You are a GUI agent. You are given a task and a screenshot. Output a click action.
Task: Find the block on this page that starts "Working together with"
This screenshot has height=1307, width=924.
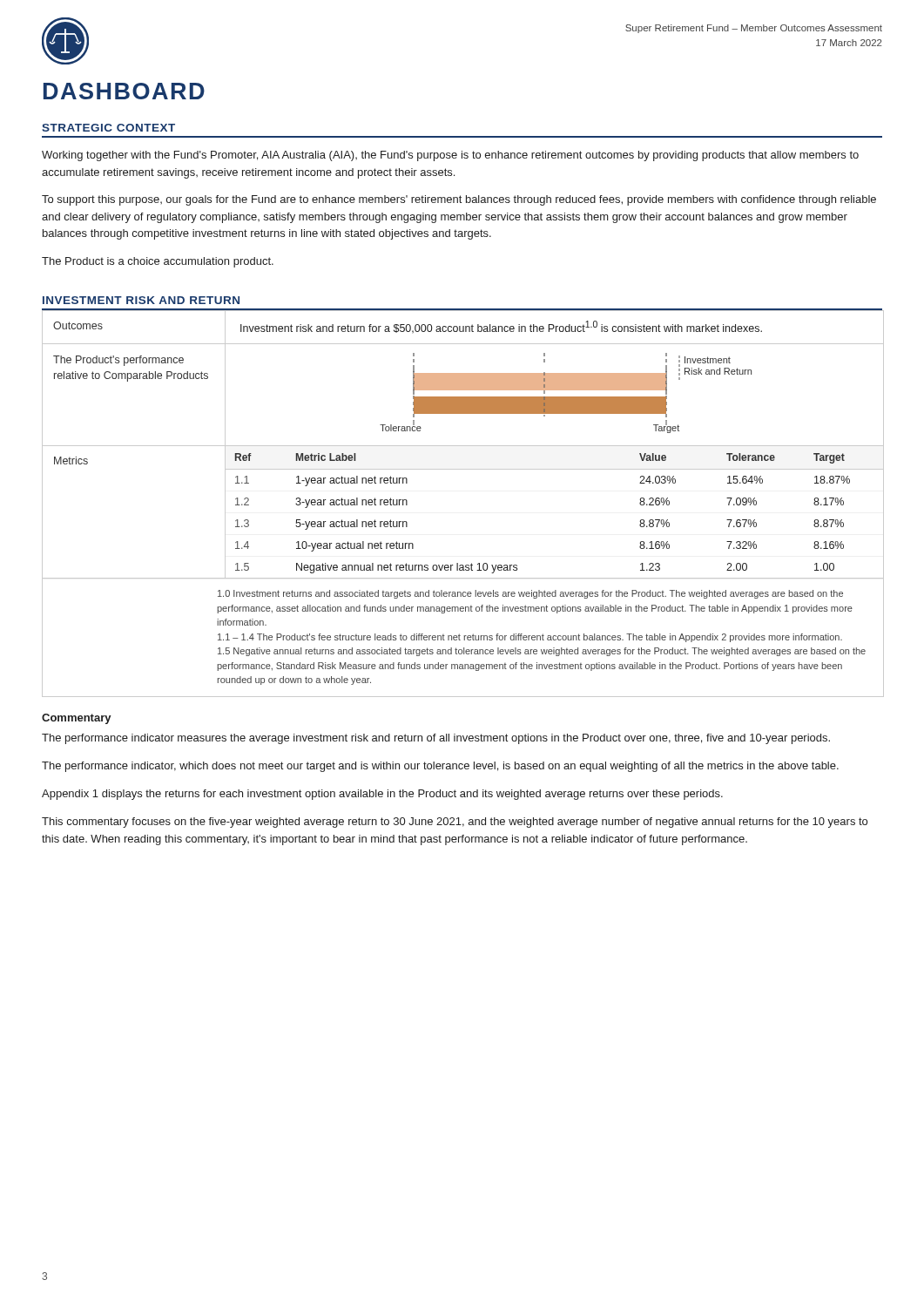[450, 163]
